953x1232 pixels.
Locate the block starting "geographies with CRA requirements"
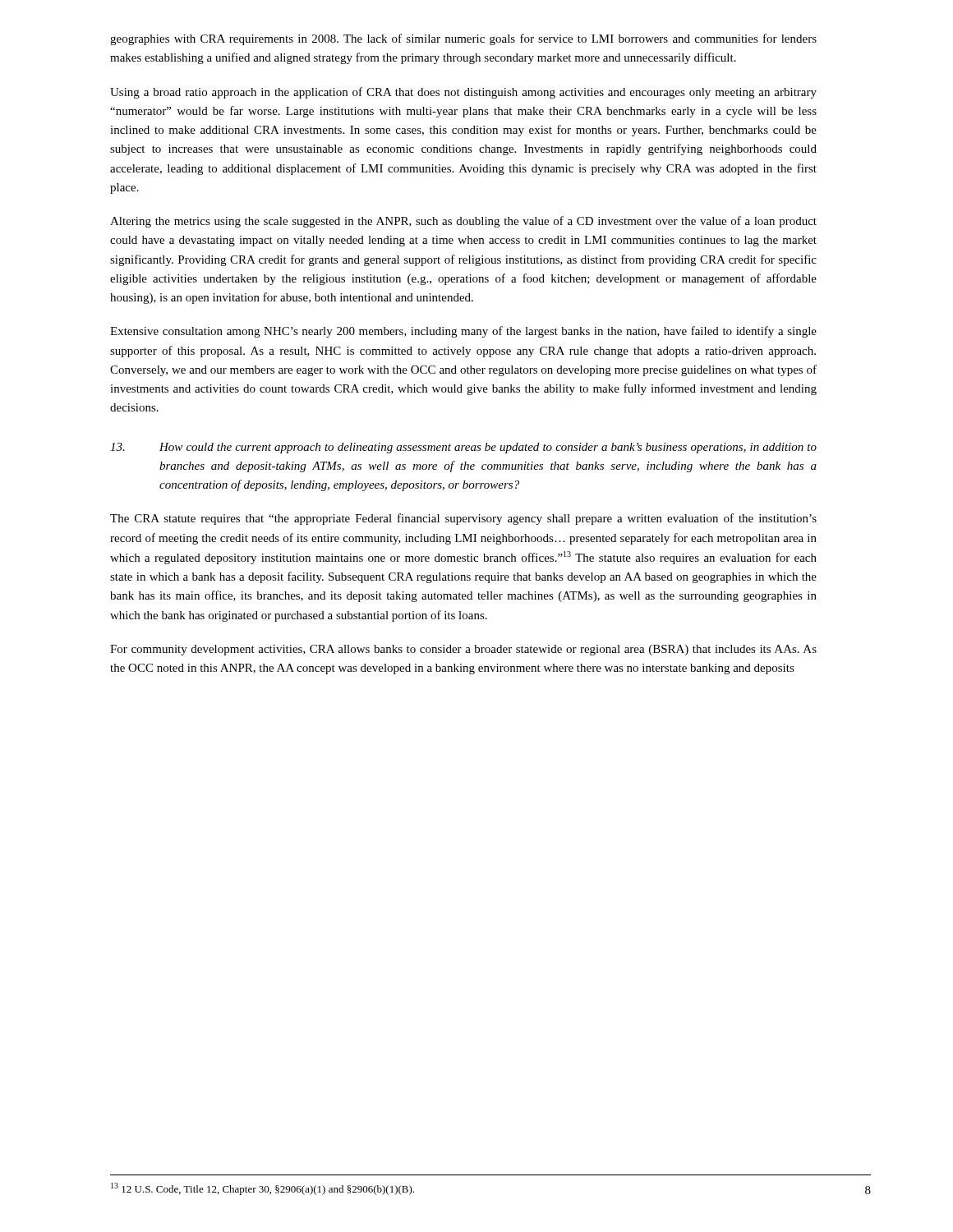pos(463,48)
